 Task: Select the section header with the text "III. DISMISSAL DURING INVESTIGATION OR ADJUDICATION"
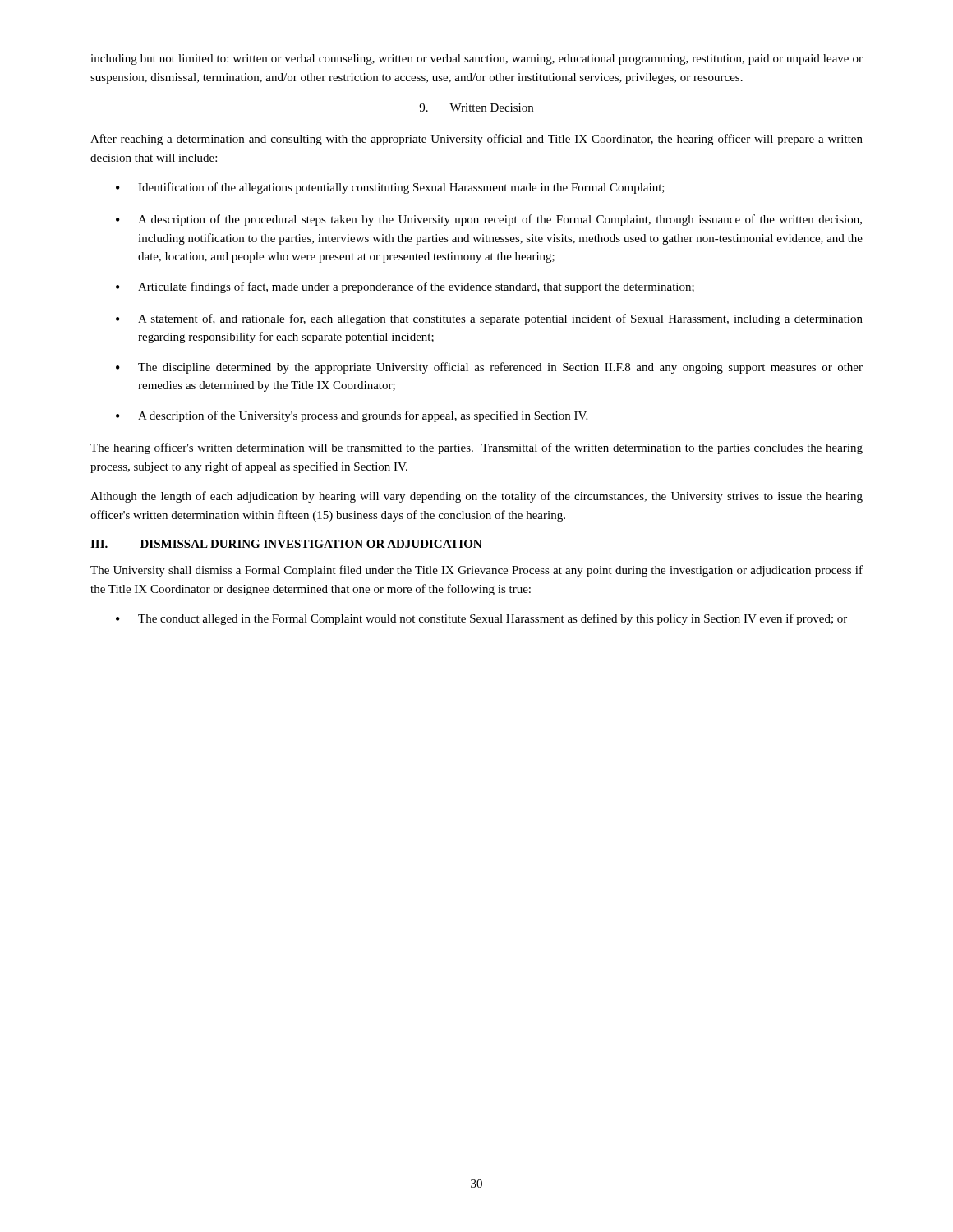(x=286, y=544)
